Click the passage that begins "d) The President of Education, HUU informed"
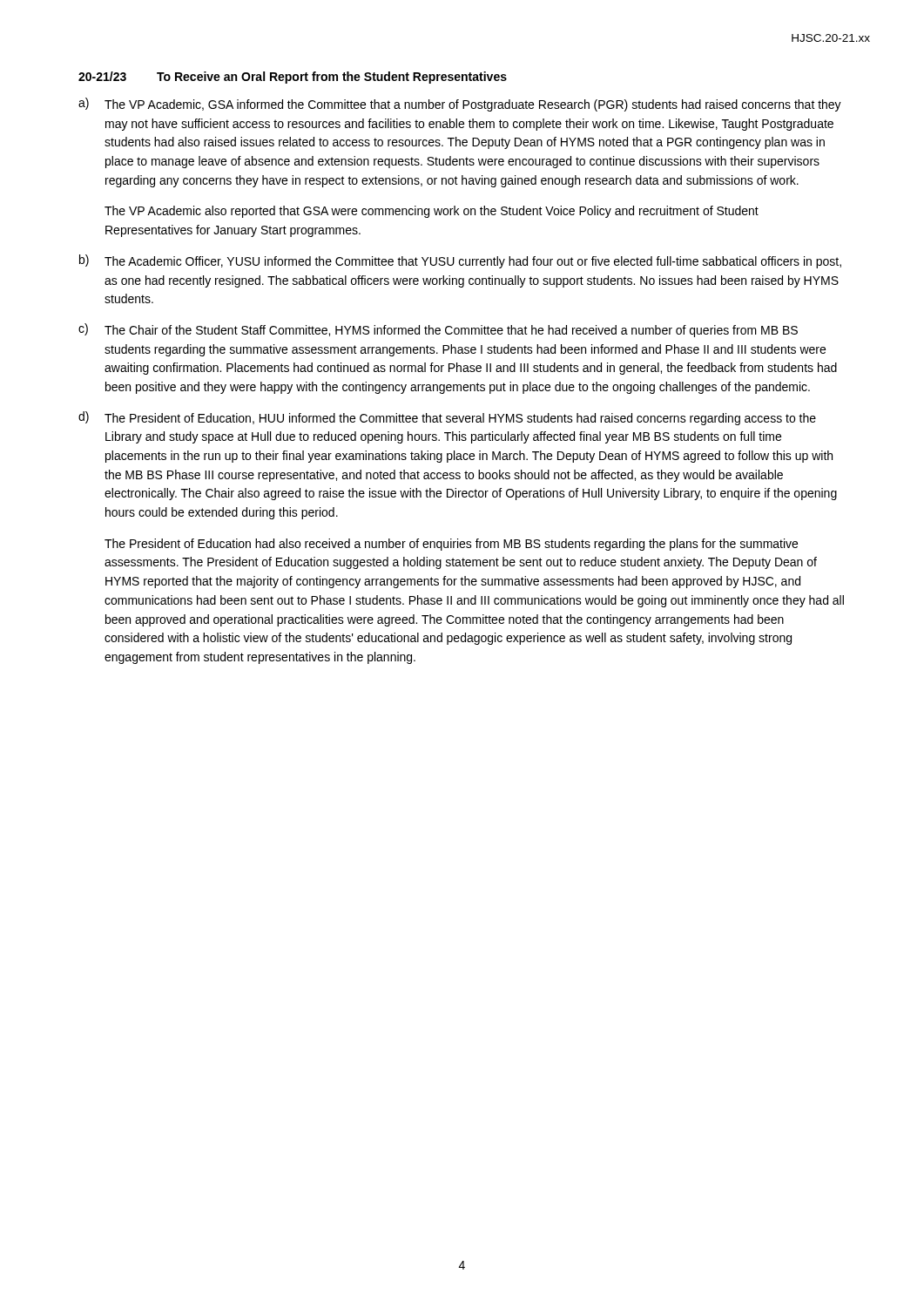 point(462,466)
